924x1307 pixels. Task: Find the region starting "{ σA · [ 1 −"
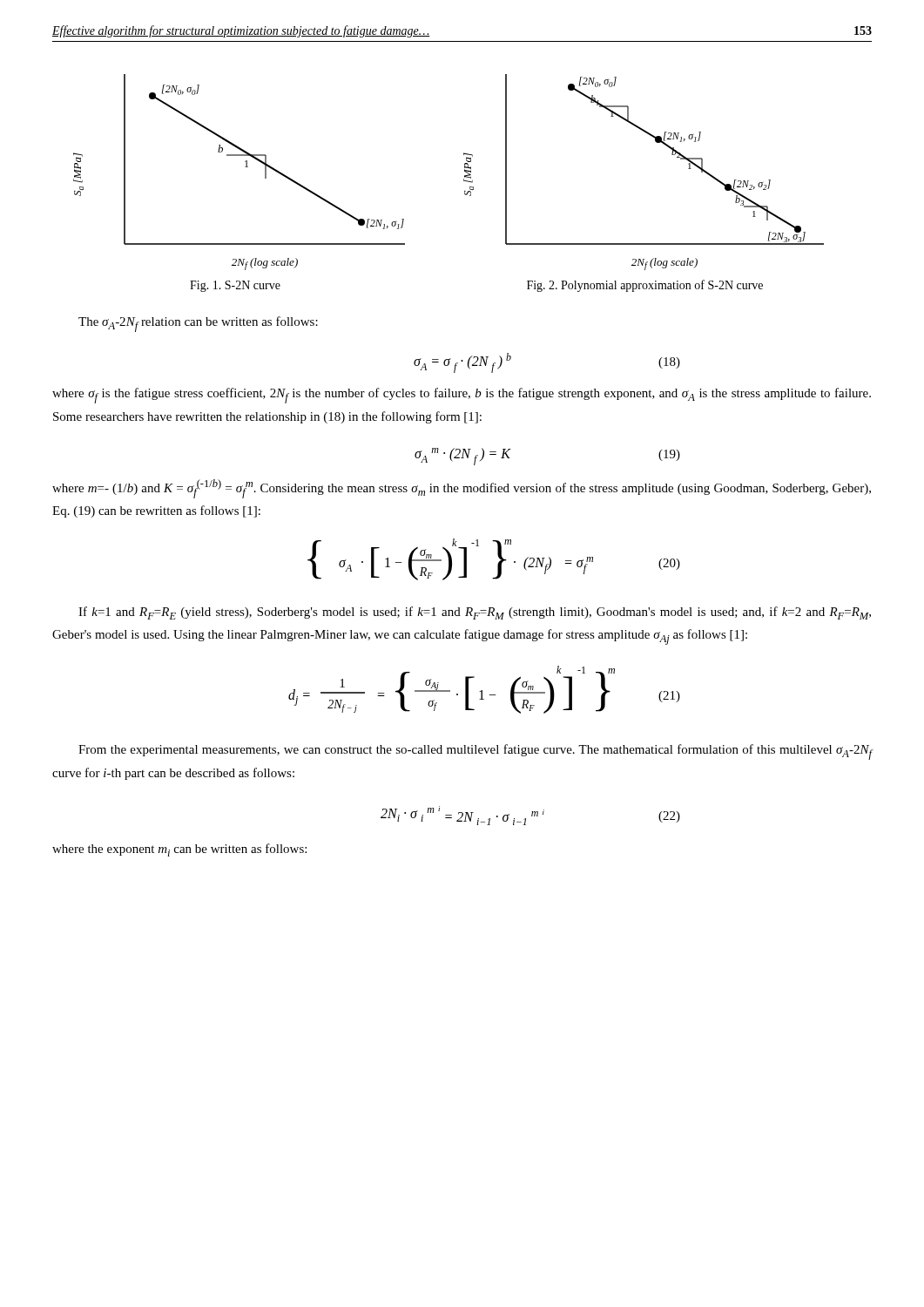click(462, 562)
